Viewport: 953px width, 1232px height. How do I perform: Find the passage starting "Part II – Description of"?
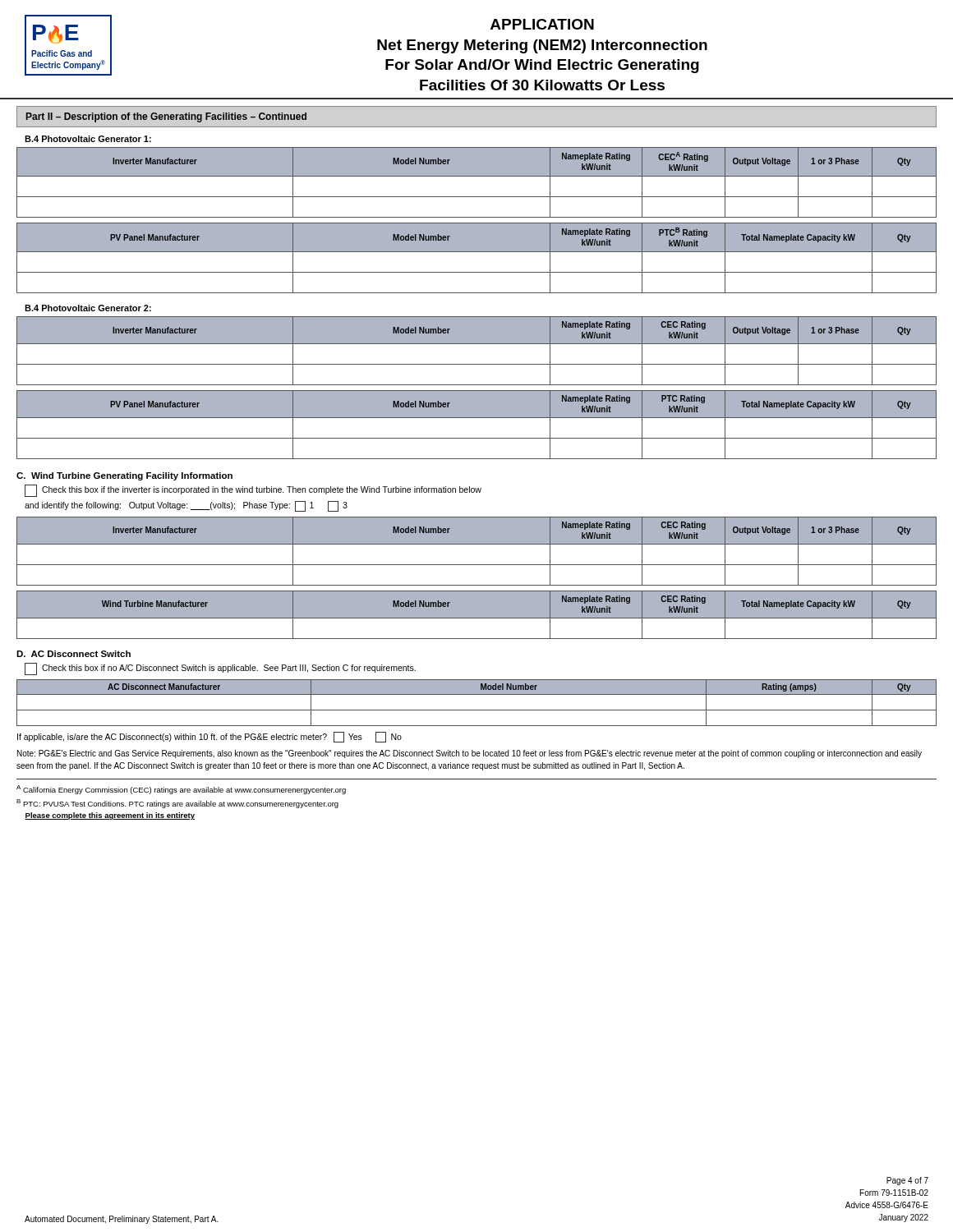click(x=166, y=116)
